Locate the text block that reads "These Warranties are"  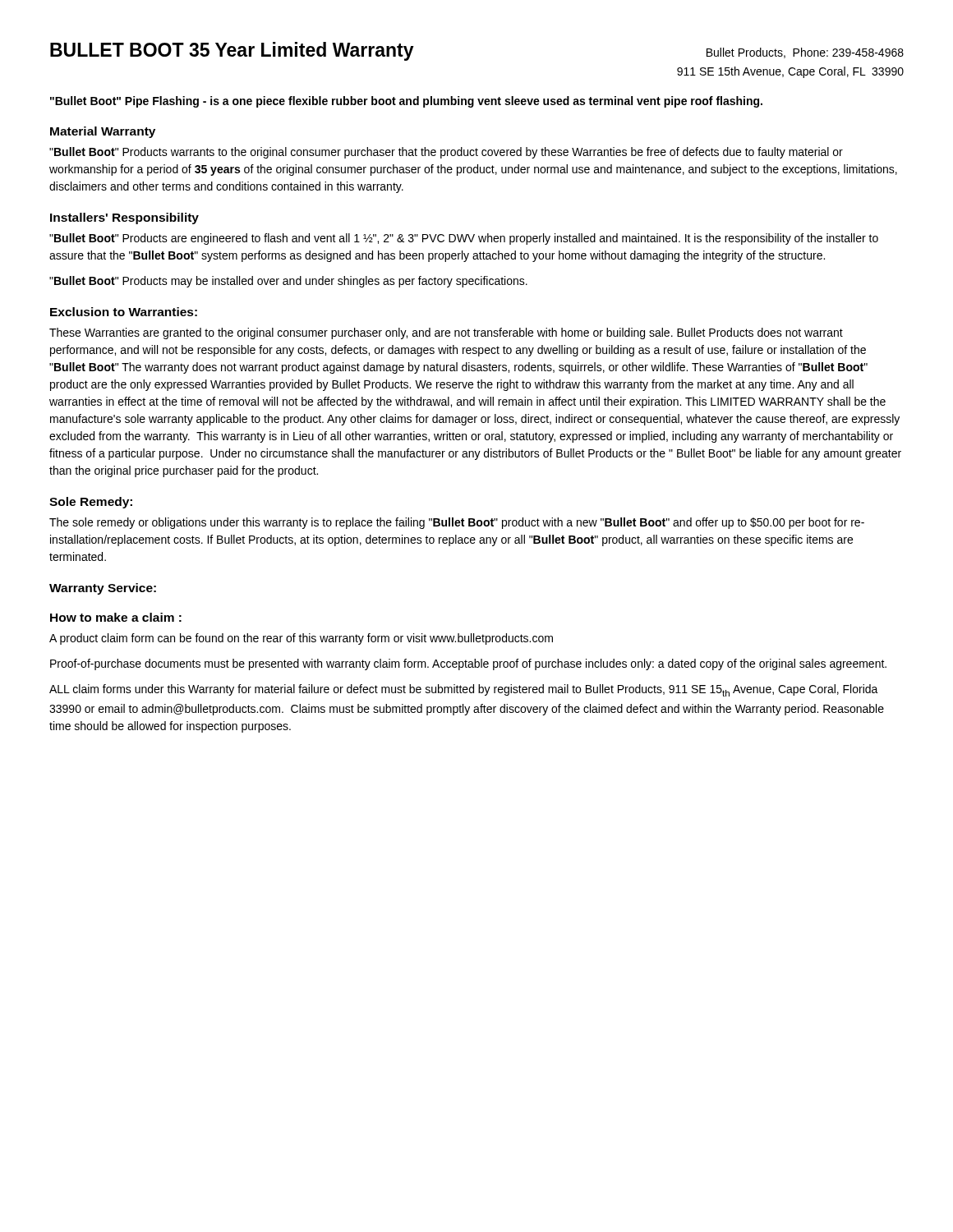click(475, 402)
